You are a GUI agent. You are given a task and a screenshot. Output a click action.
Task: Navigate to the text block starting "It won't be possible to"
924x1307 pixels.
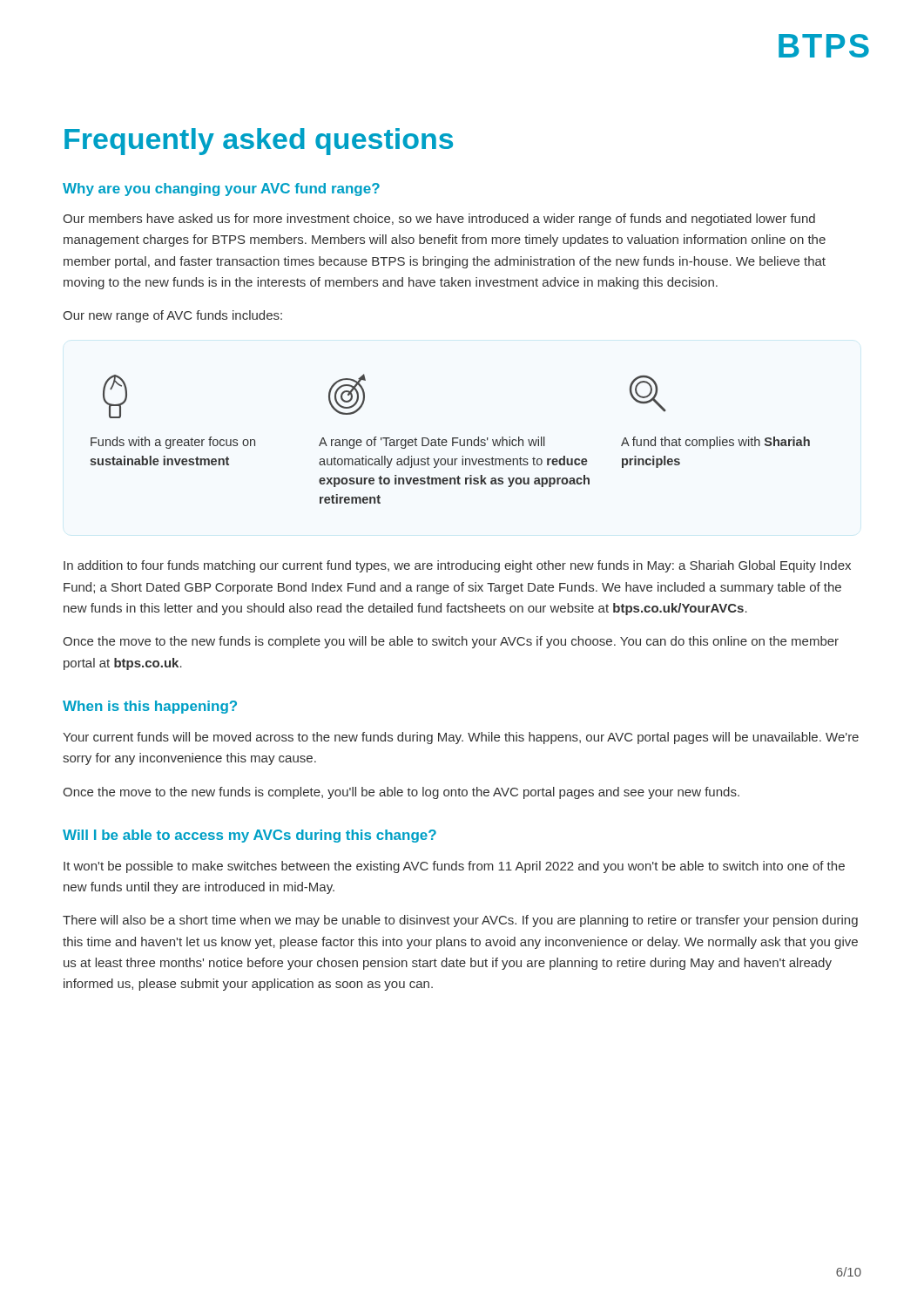454,876
